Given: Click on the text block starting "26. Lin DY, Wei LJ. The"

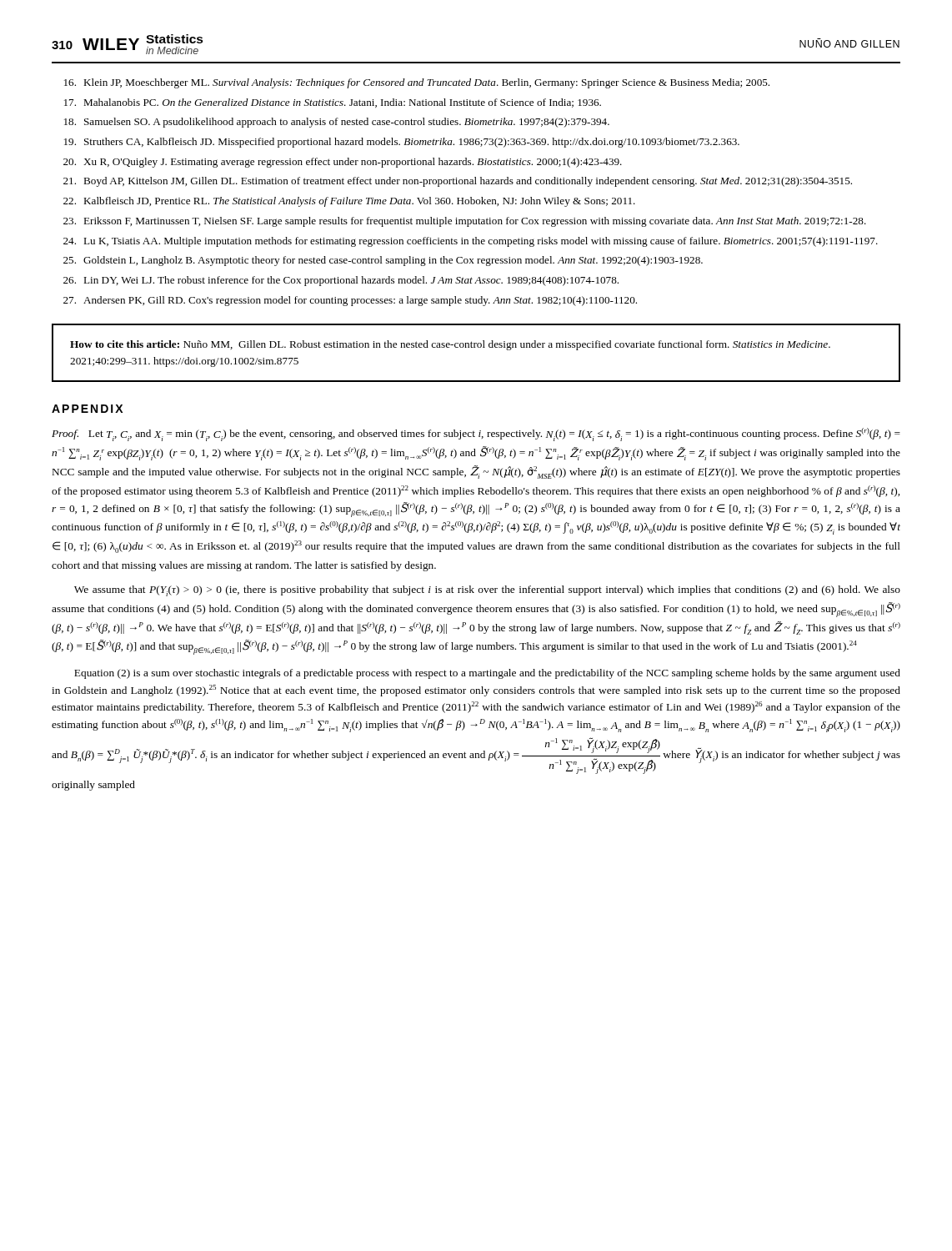Looking at the screenshot, I should 476,281.
